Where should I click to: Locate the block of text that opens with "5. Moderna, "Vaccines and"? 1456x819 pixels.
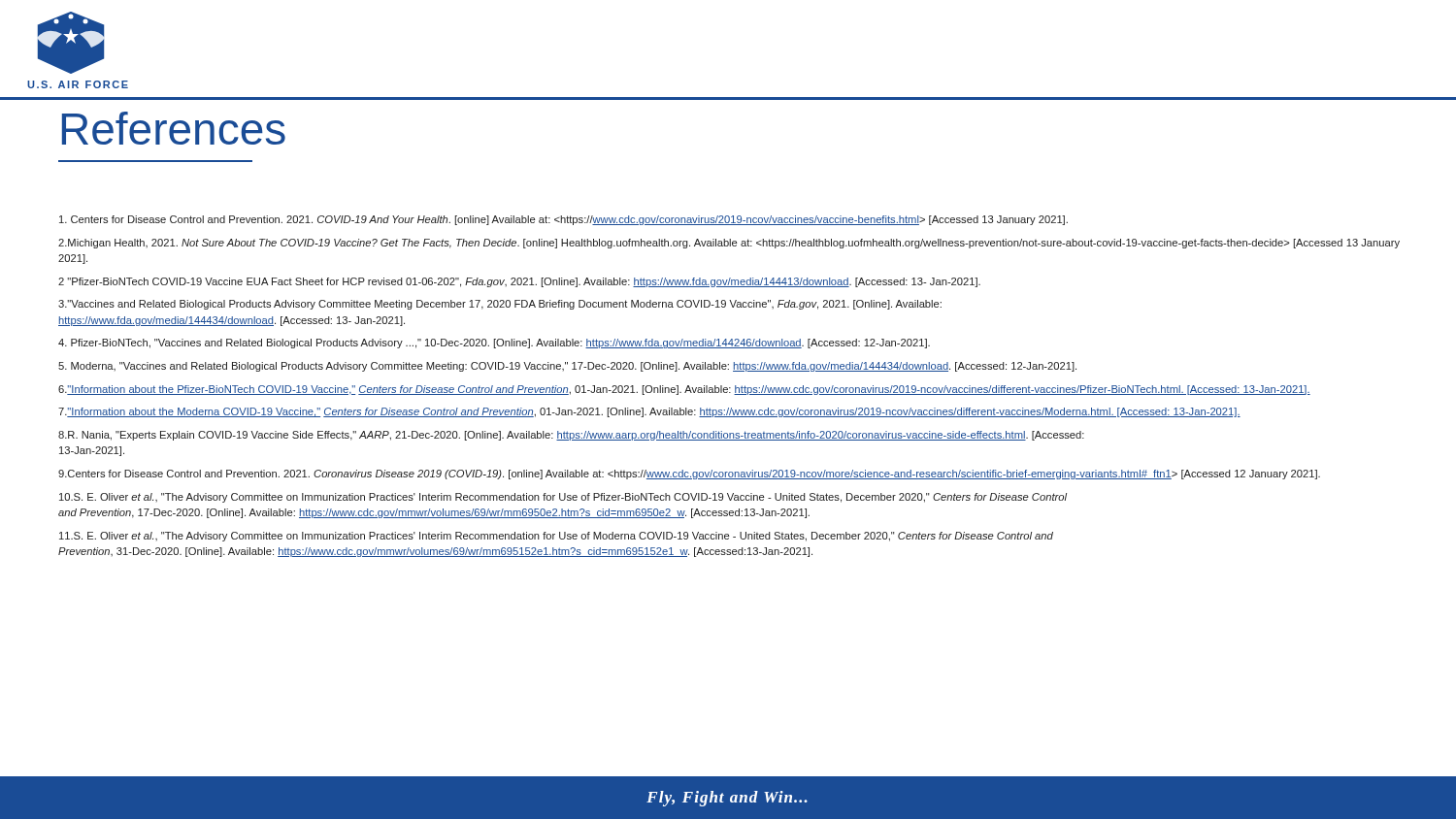[568, 366]
